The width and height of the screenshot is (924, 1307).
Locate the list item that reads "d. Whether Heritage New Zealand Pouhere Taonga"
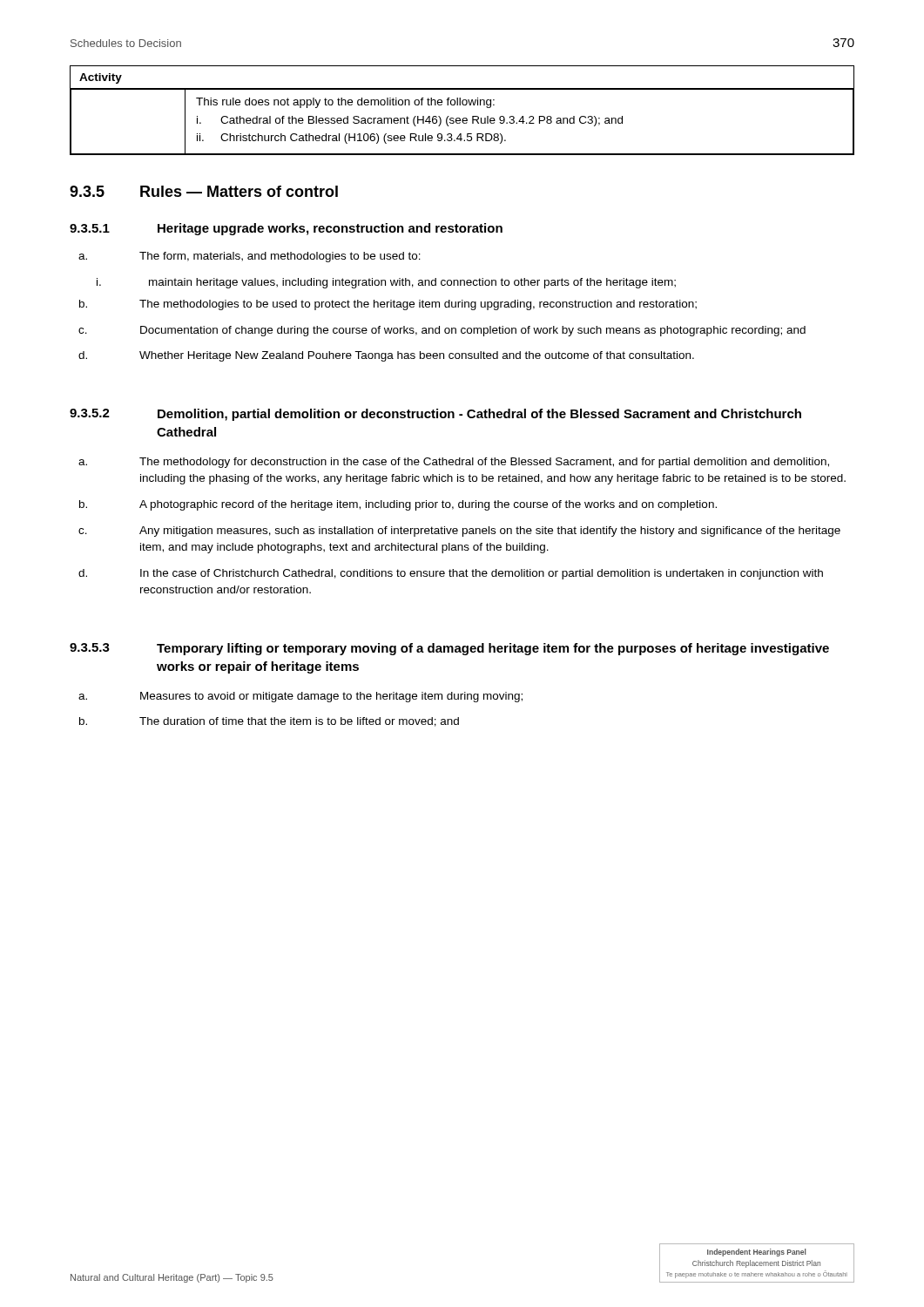(462, 356)
